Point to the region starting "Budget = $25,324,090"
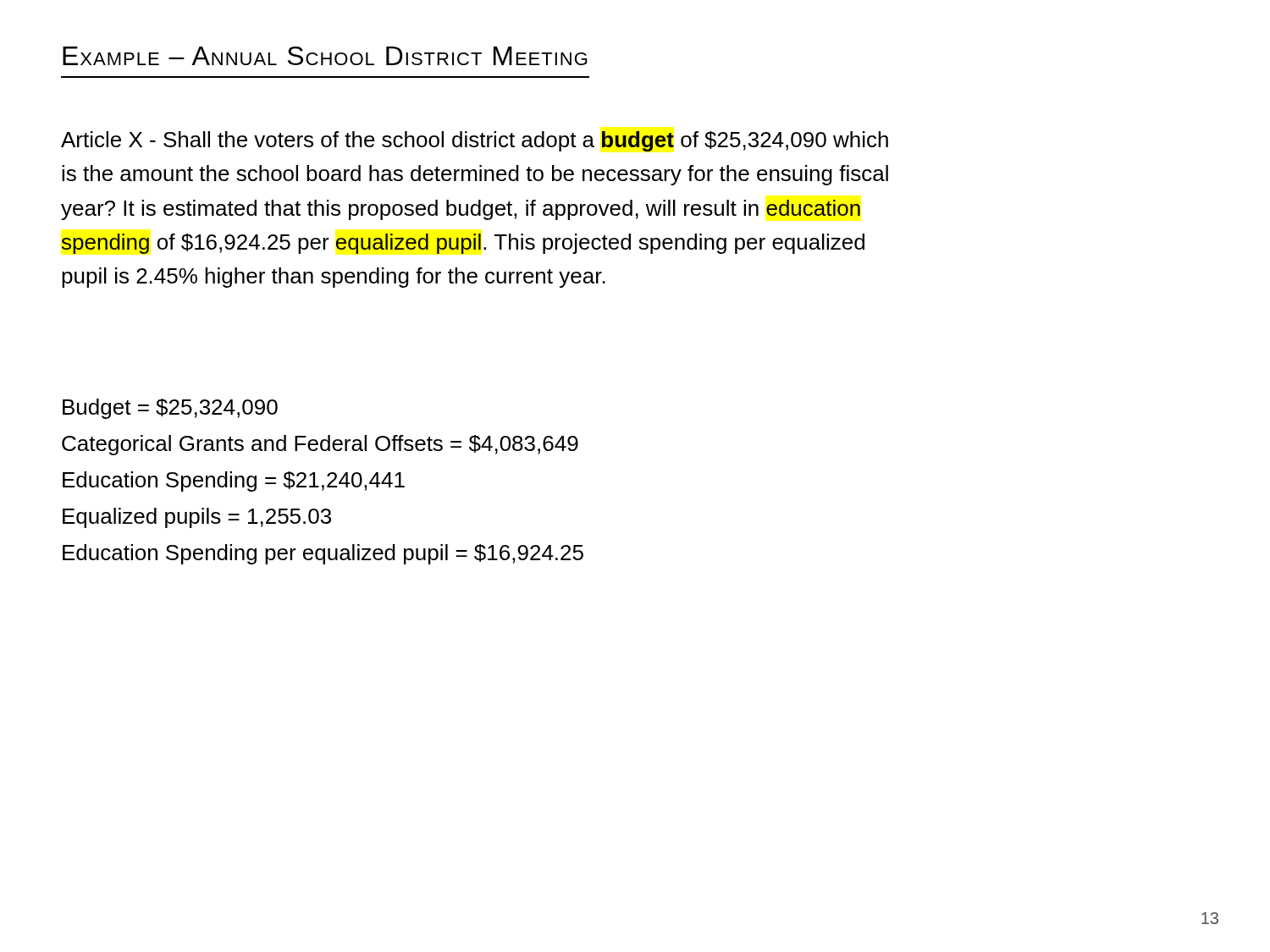This screenshot has width=1270, height=952. [170, 407]
